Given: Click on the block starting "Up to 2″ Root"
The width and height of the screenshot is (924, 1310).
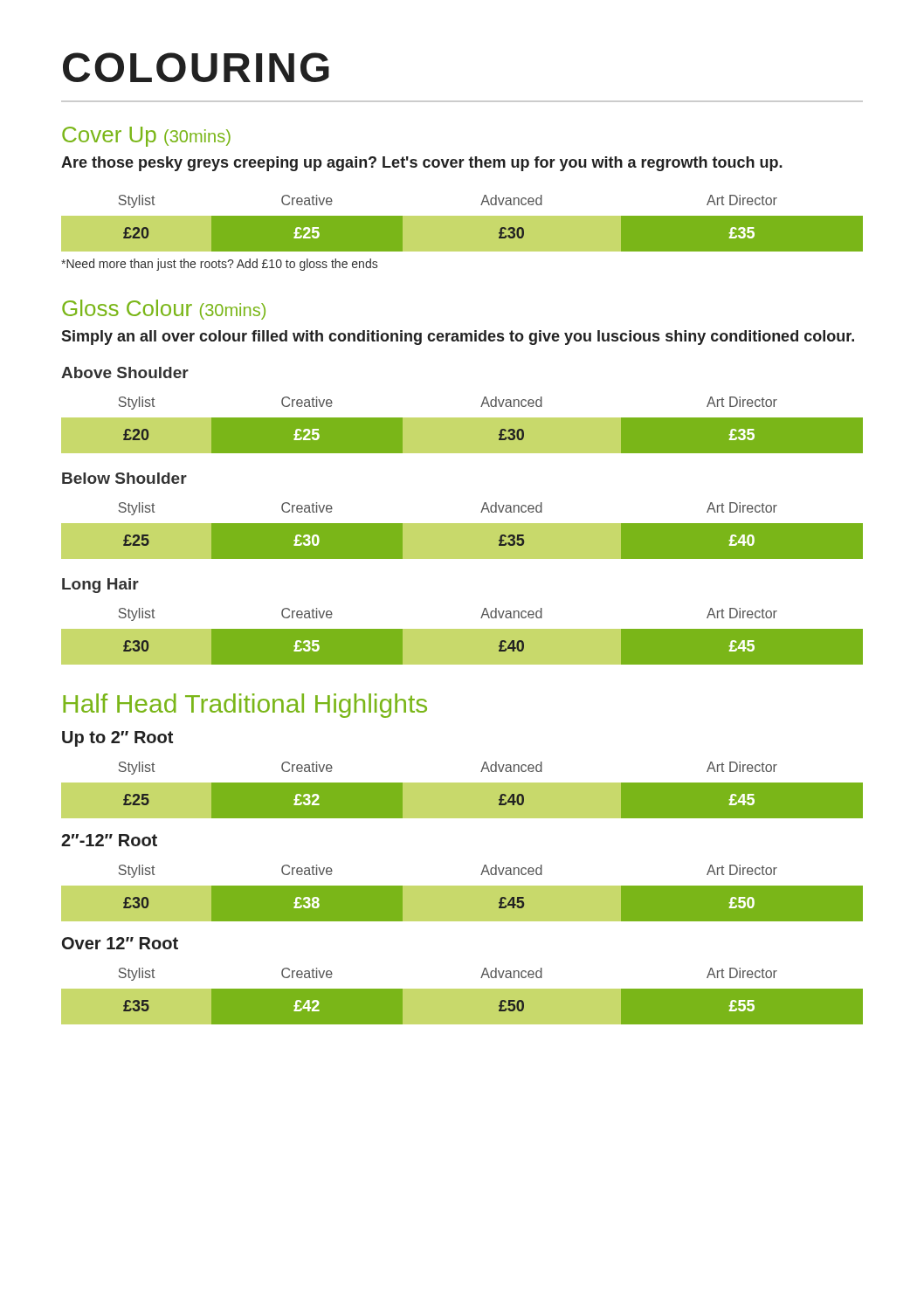Looking at the screenshot, I should click(x=117, y=739).
